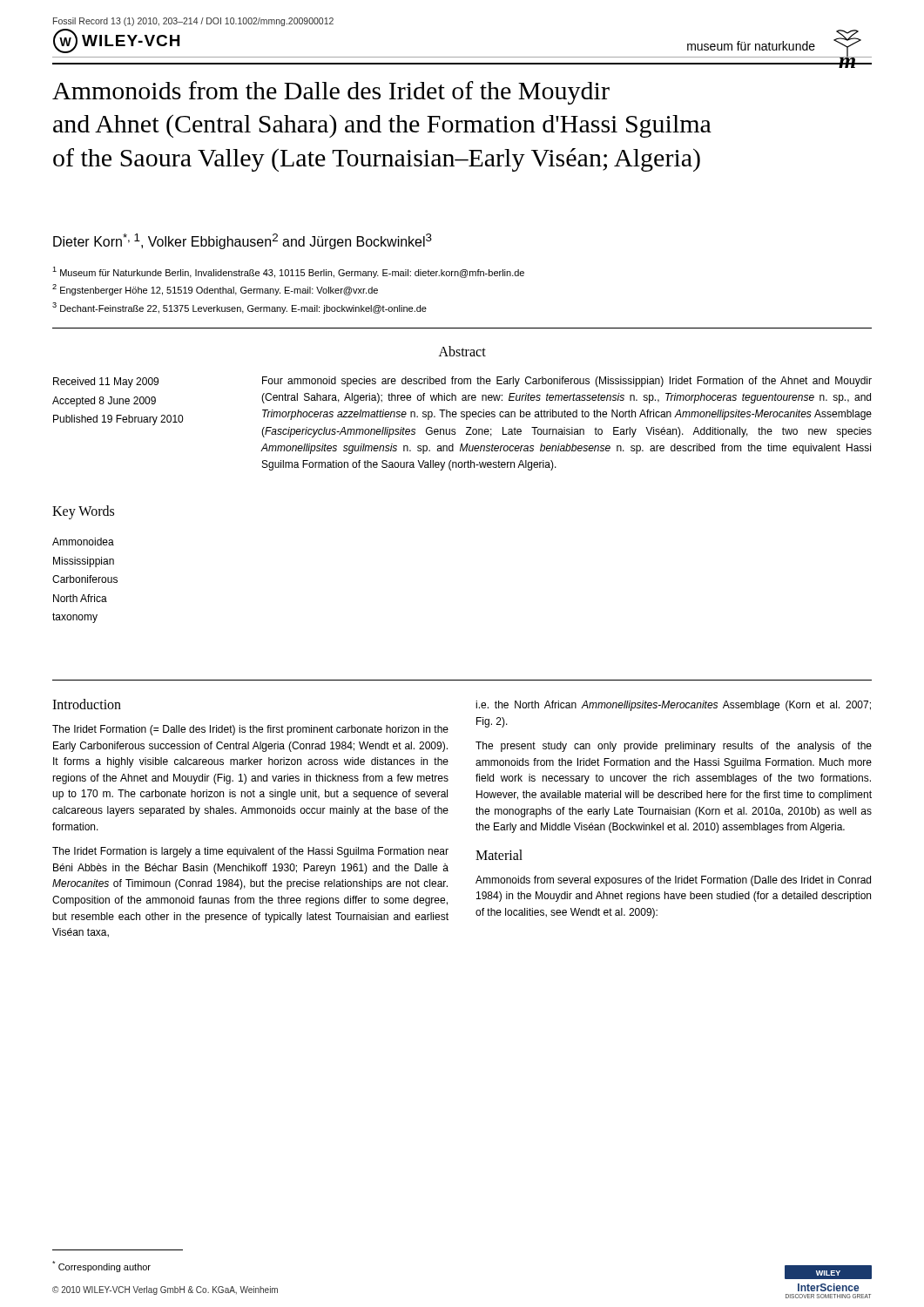The image size is (924, 1307).
Task: Find the text block that reads "The present study can only"
Action: point(674,786)
